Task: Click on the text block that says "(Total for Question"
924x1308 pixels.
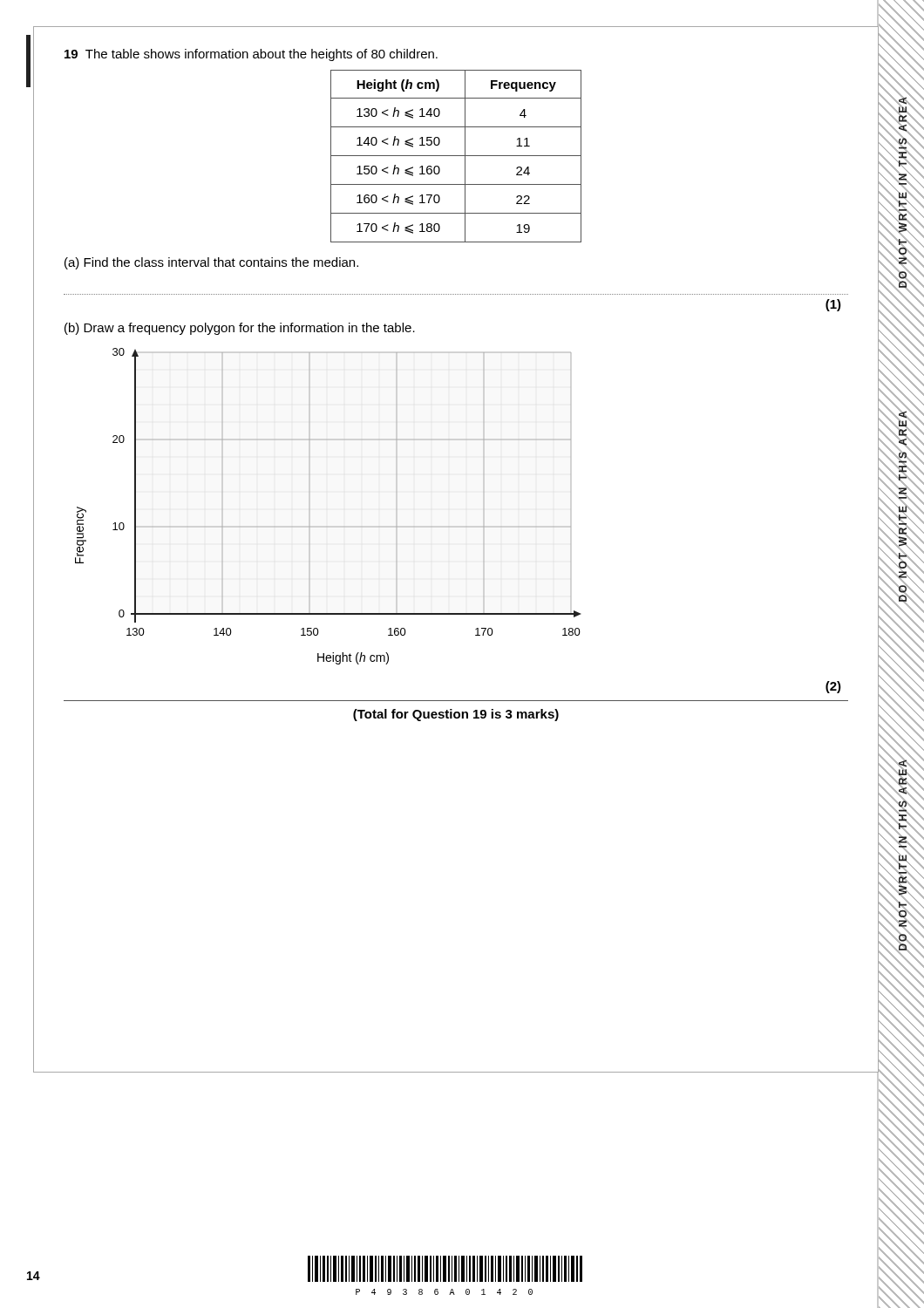Action: tap(456, 714)
